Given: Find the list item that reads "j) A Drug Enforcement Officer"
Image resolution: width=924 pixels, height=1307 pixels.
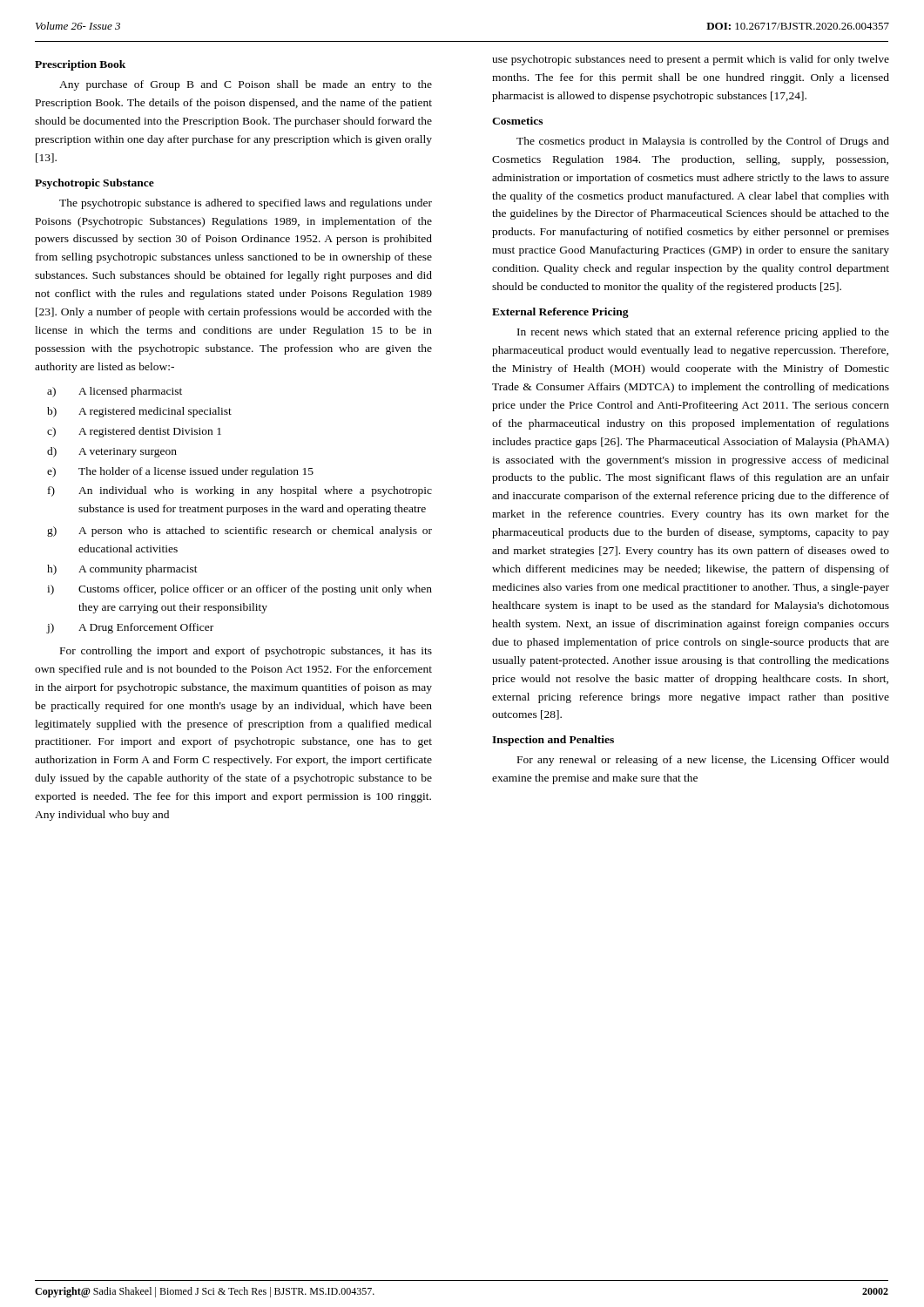Looking at the screenshot, I should [x=130, y=628].
